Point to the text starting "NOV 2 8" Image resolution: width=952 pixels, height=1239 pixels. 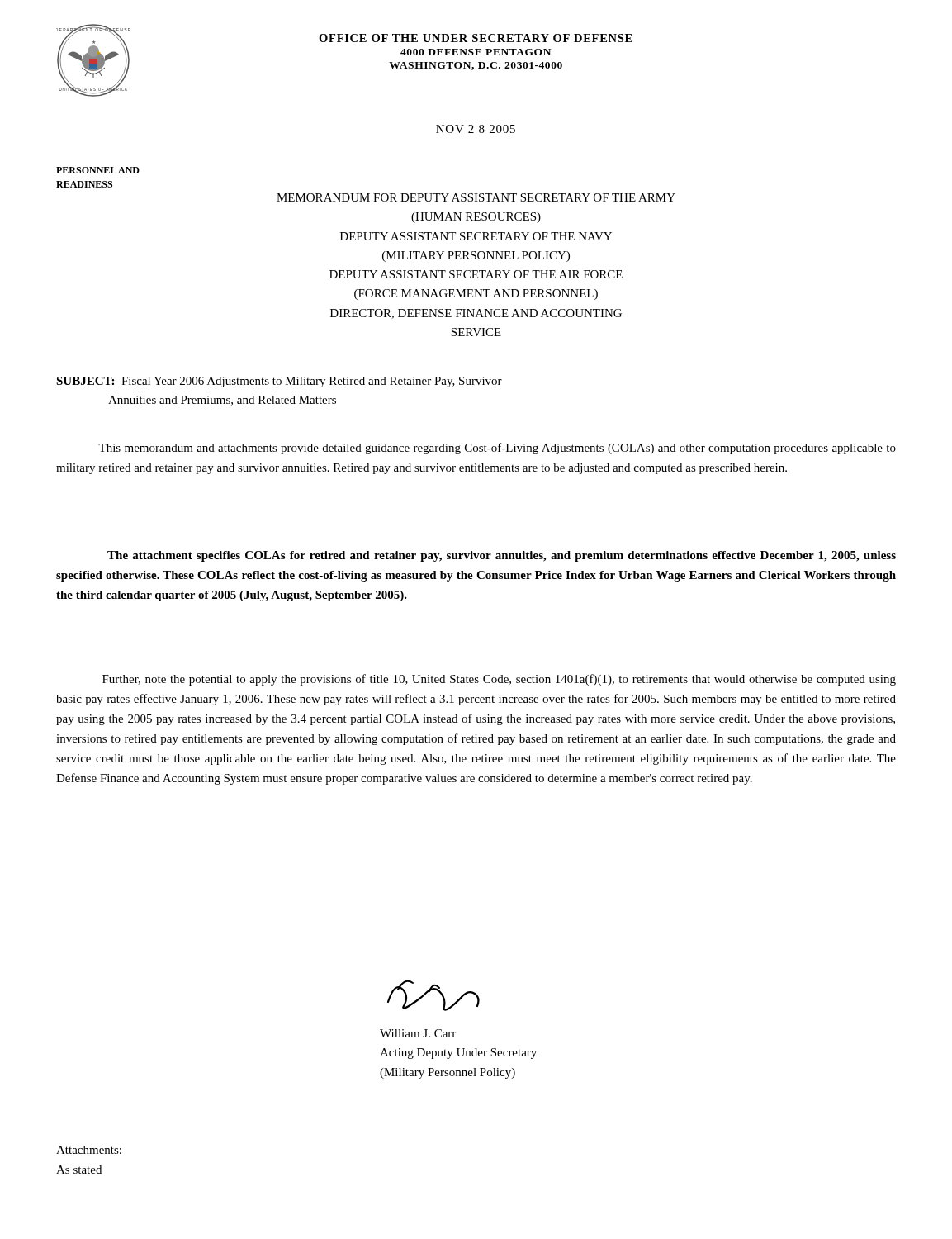click(476, 129)
